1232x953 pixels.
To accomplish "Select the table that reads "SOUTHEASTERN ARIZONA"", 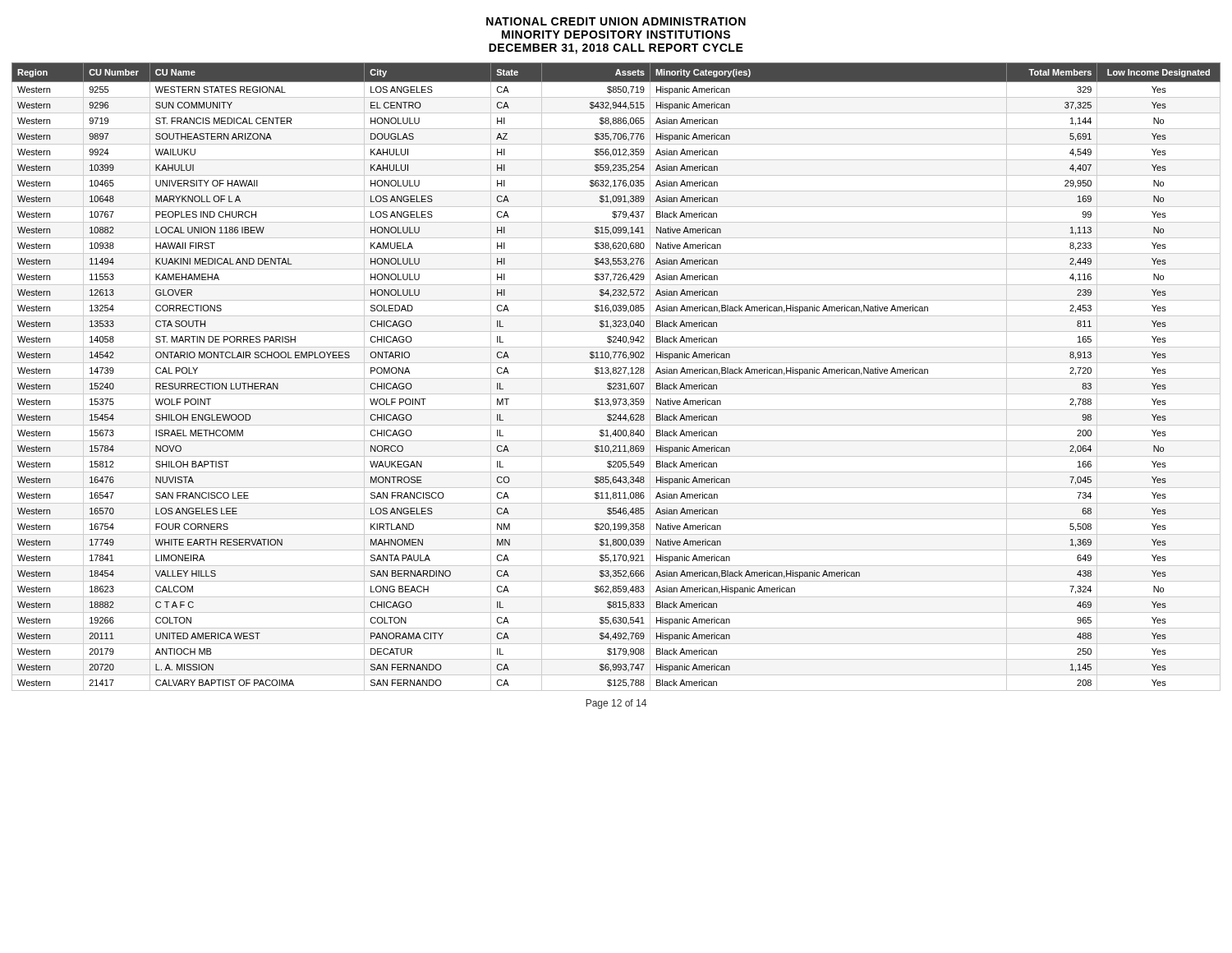I will [x=616, y=377].
